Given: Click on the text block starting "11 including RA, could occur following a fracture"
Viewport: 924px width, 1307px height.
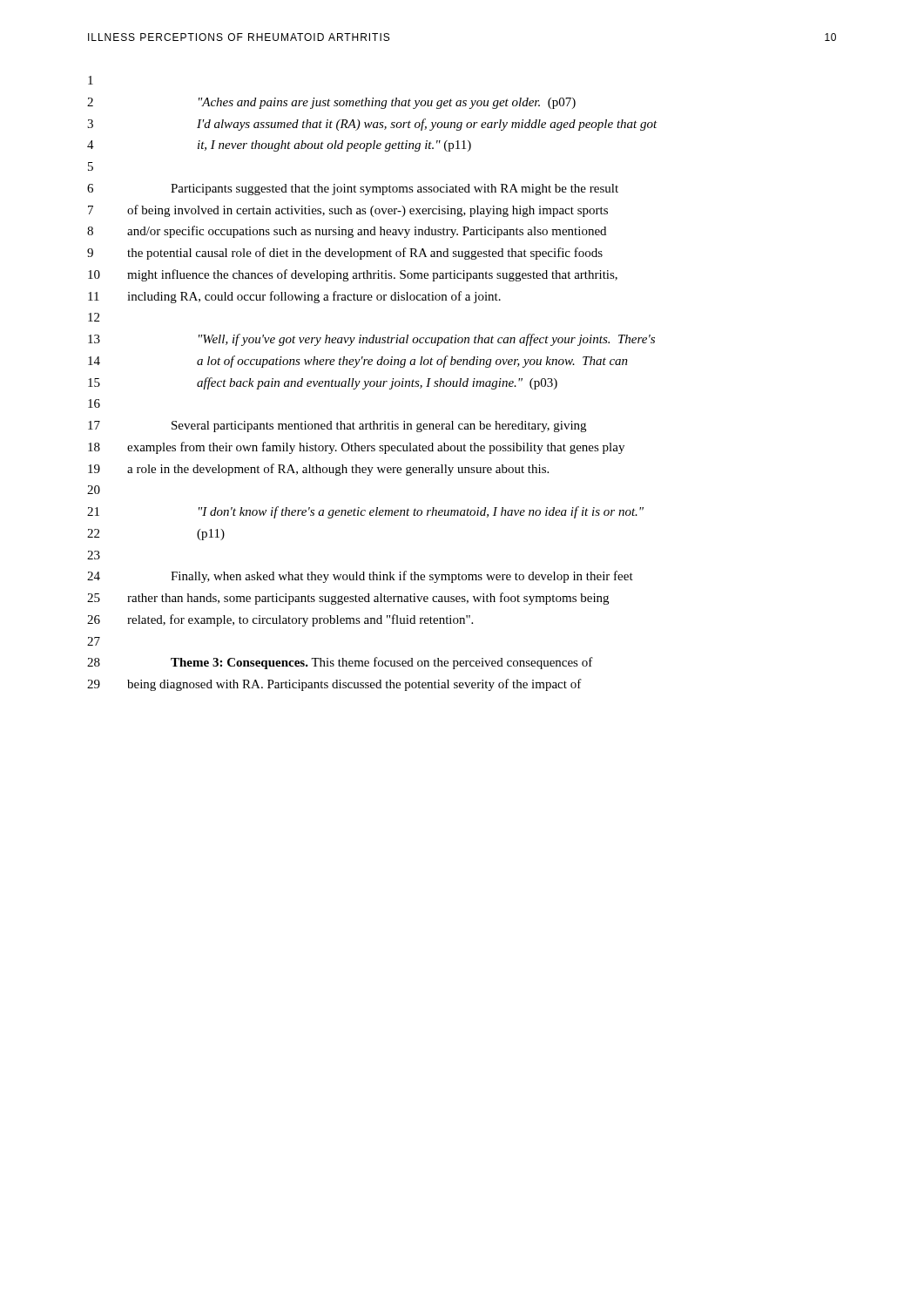Looking at the screenshot, I should (x=466, y=296).
